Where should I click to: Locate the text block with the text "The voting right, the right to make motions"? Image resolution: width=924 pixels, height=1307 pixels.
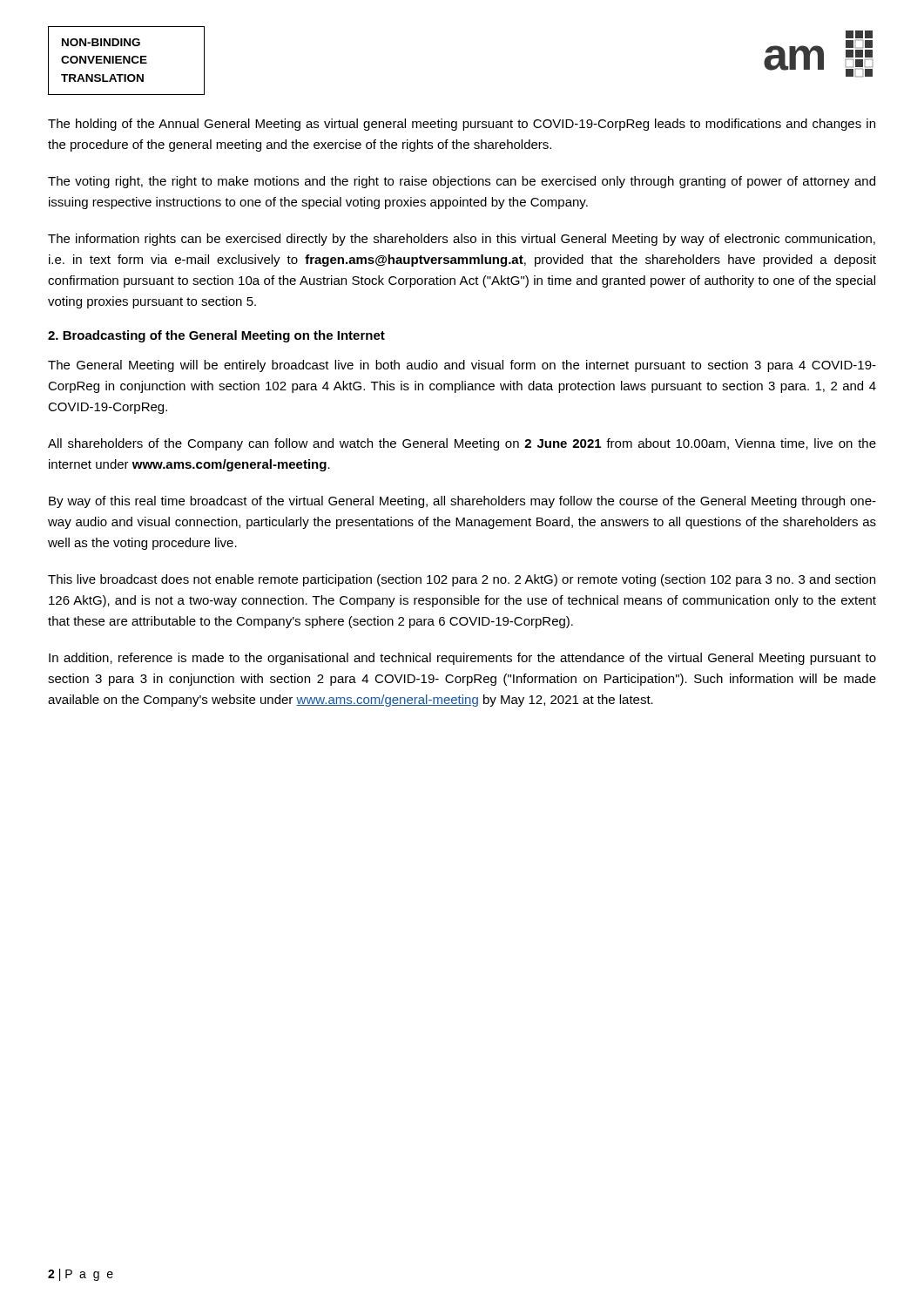[462, 191]
